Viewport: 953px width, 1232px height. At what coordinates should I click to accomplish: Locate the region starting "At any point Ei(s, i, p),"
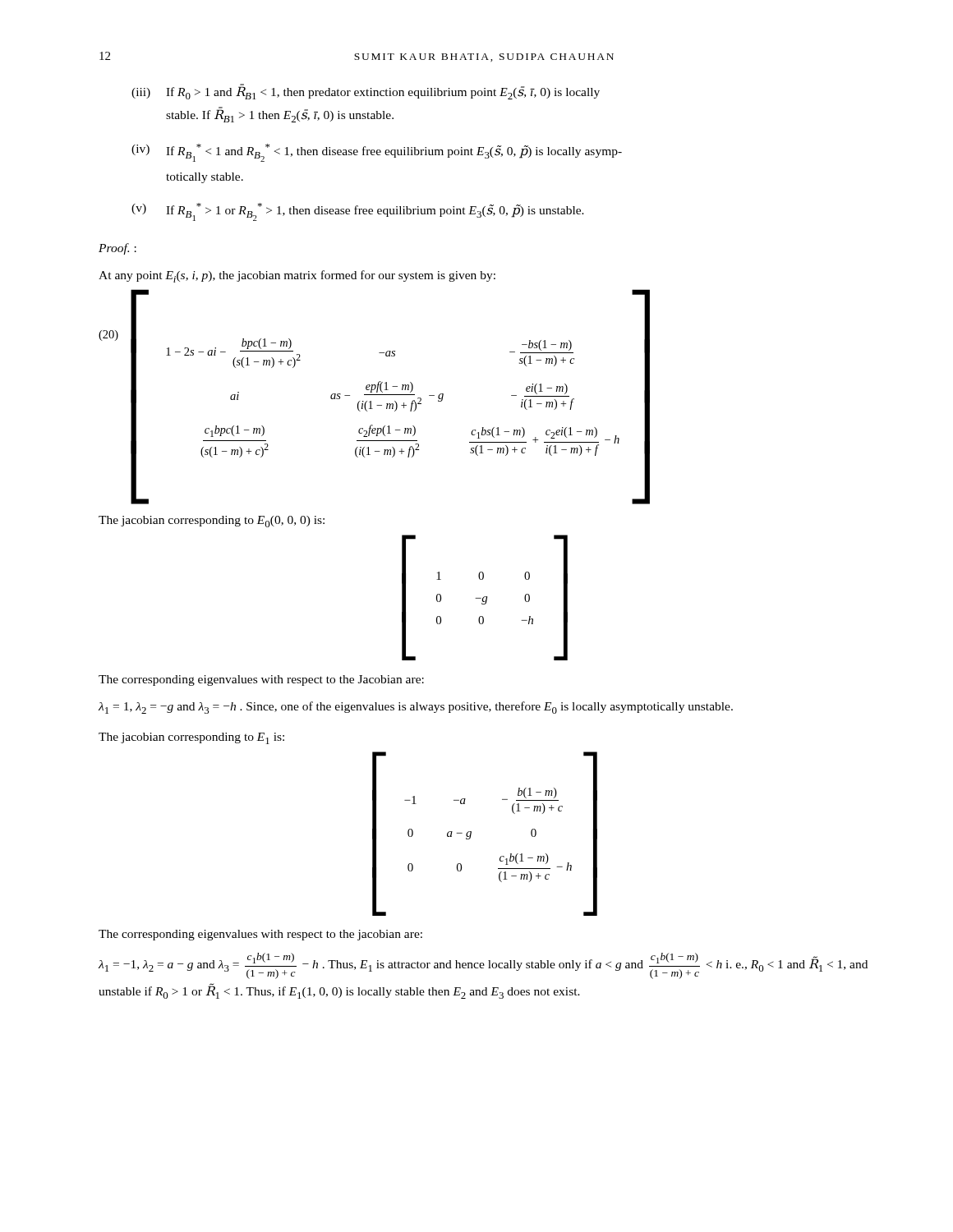coord(297,277)
